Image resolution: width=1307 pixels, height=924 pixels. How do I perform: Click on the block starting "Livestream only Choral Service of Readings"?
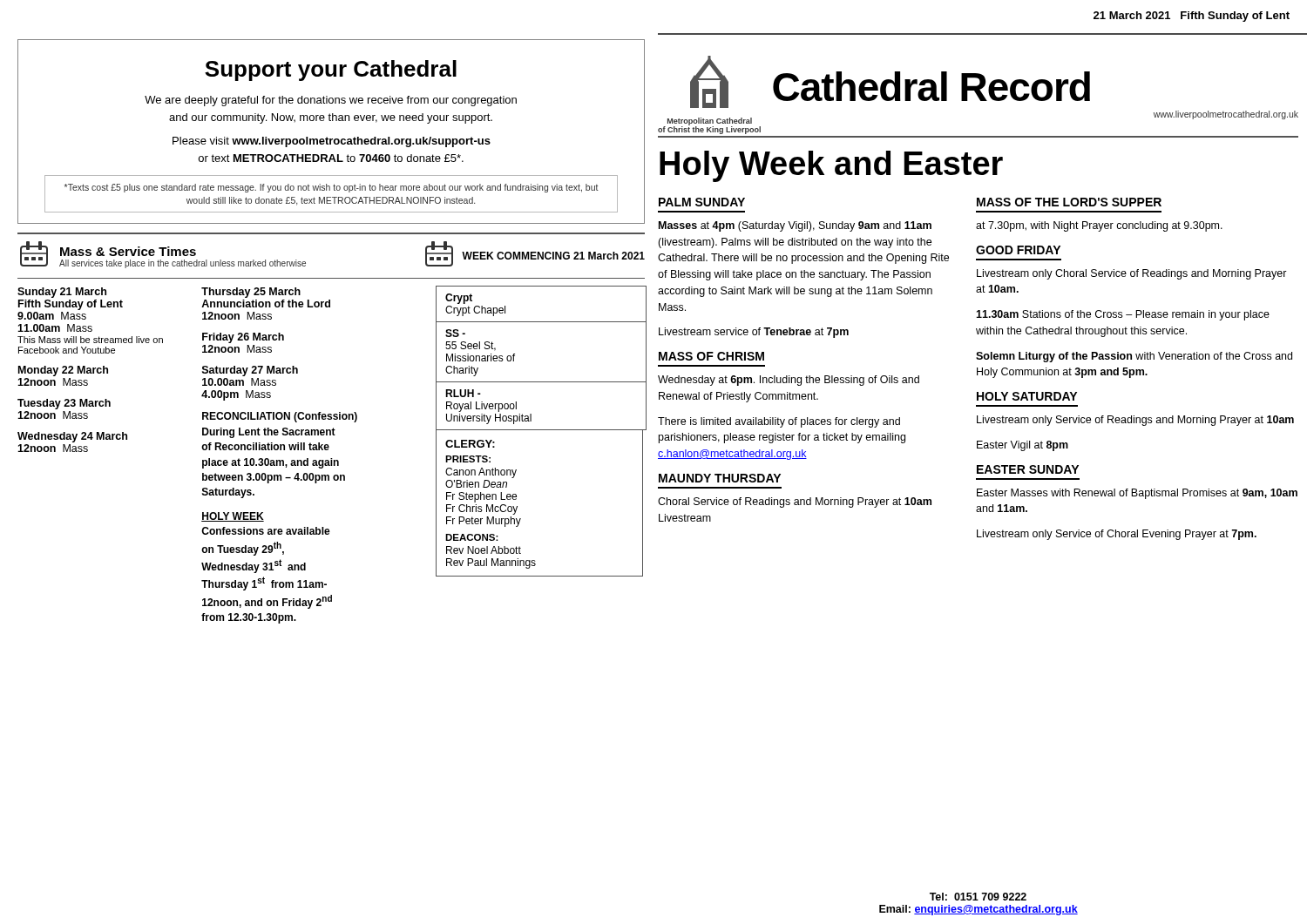[1131, 281]
